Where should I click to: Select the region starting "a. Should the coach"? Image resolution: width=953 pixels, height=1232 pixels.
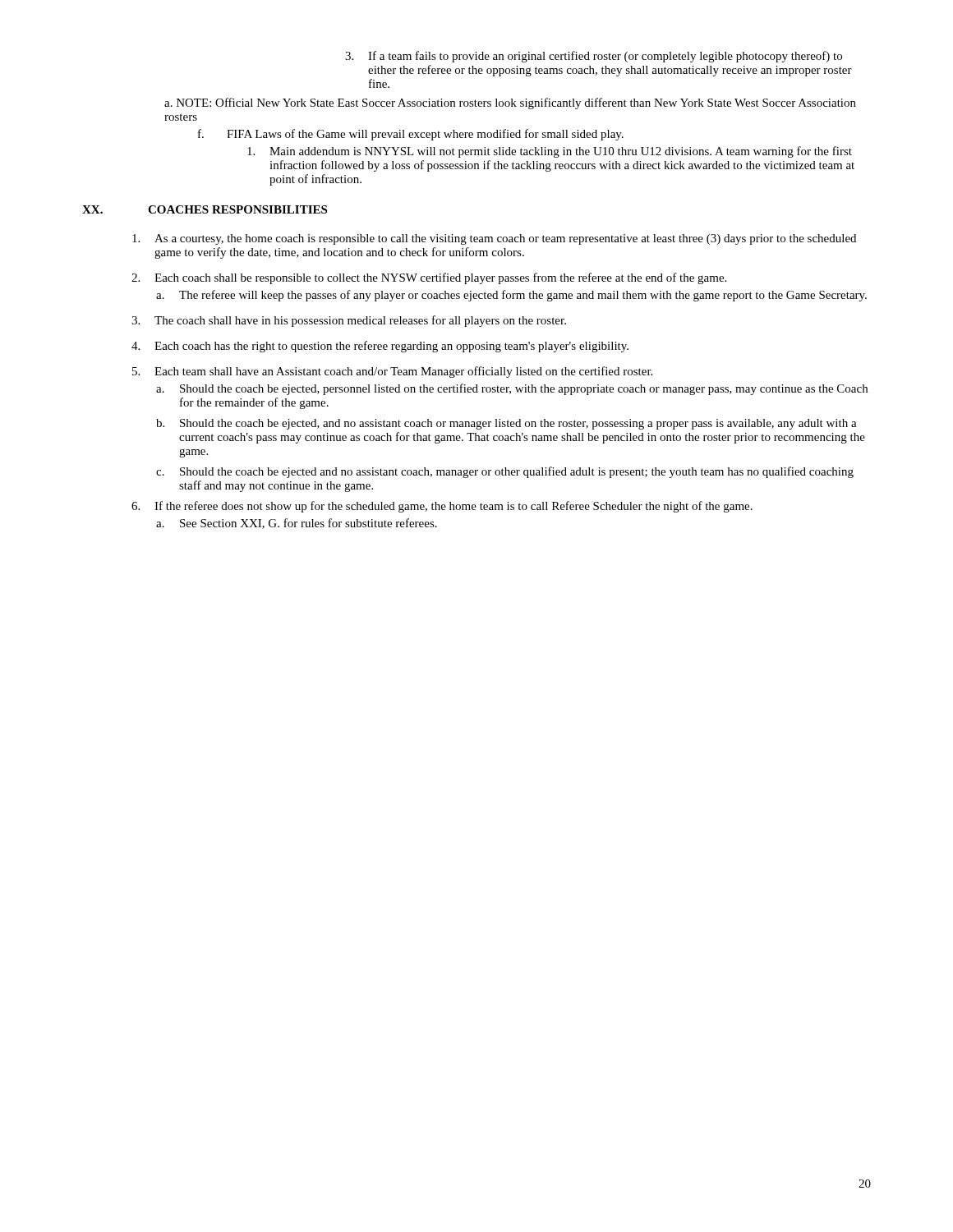(x=513, y=396)
